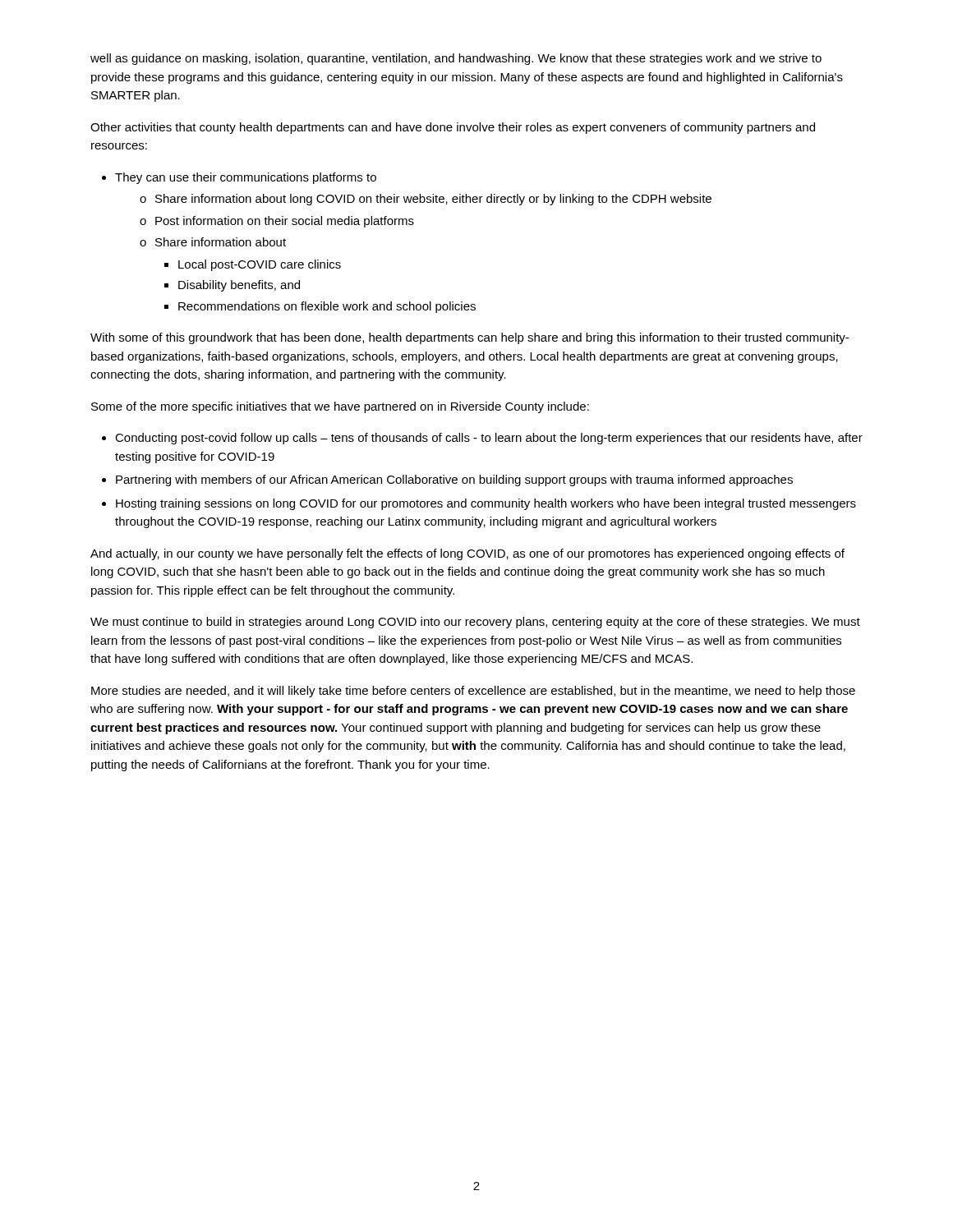Find the text block that says "Some of the more specific"

pyautogui.click(x=340, y=406)
